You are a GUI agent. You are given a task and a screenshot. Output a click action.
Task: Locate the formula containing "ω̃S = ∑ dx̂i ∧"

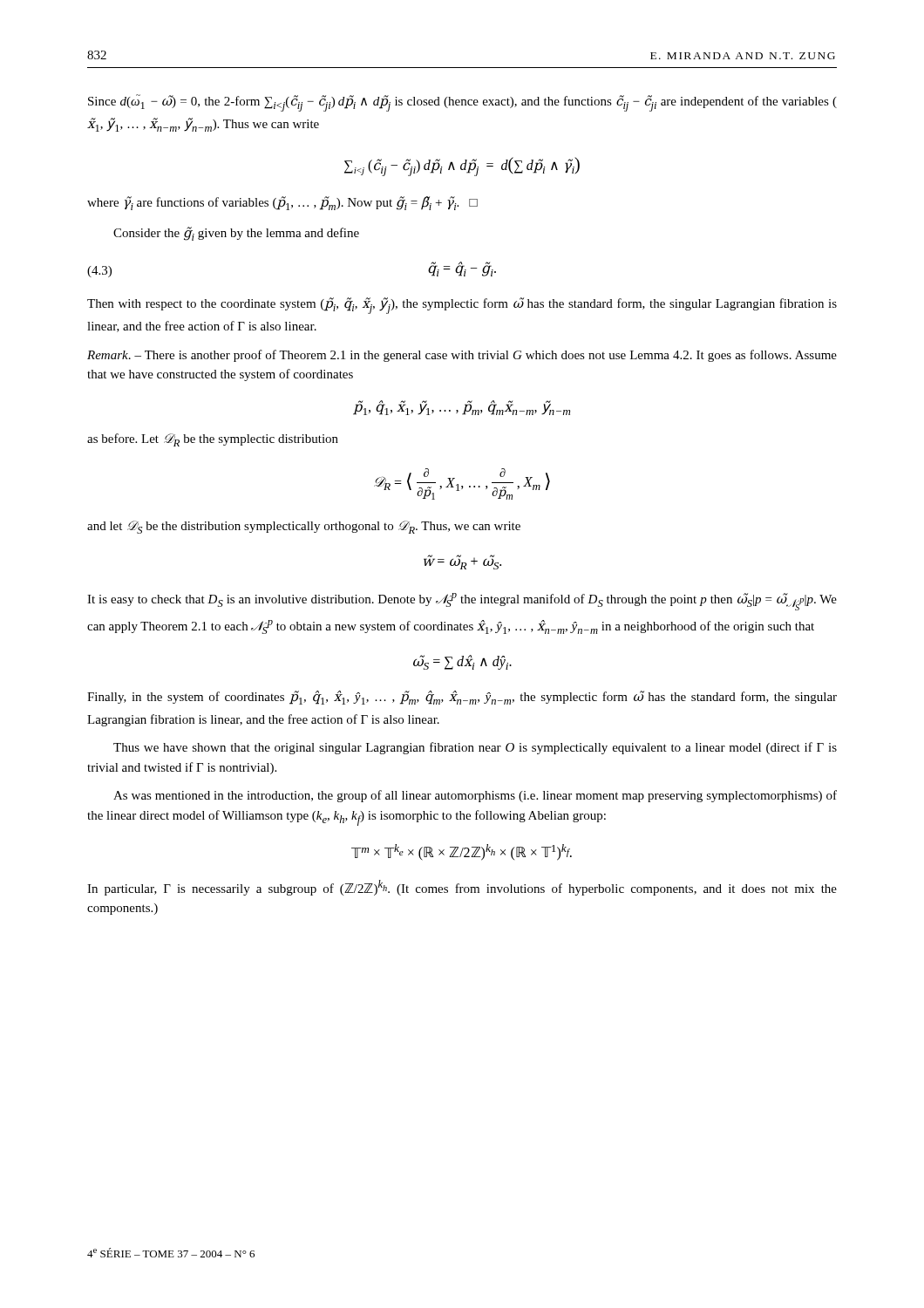[462, 663]
